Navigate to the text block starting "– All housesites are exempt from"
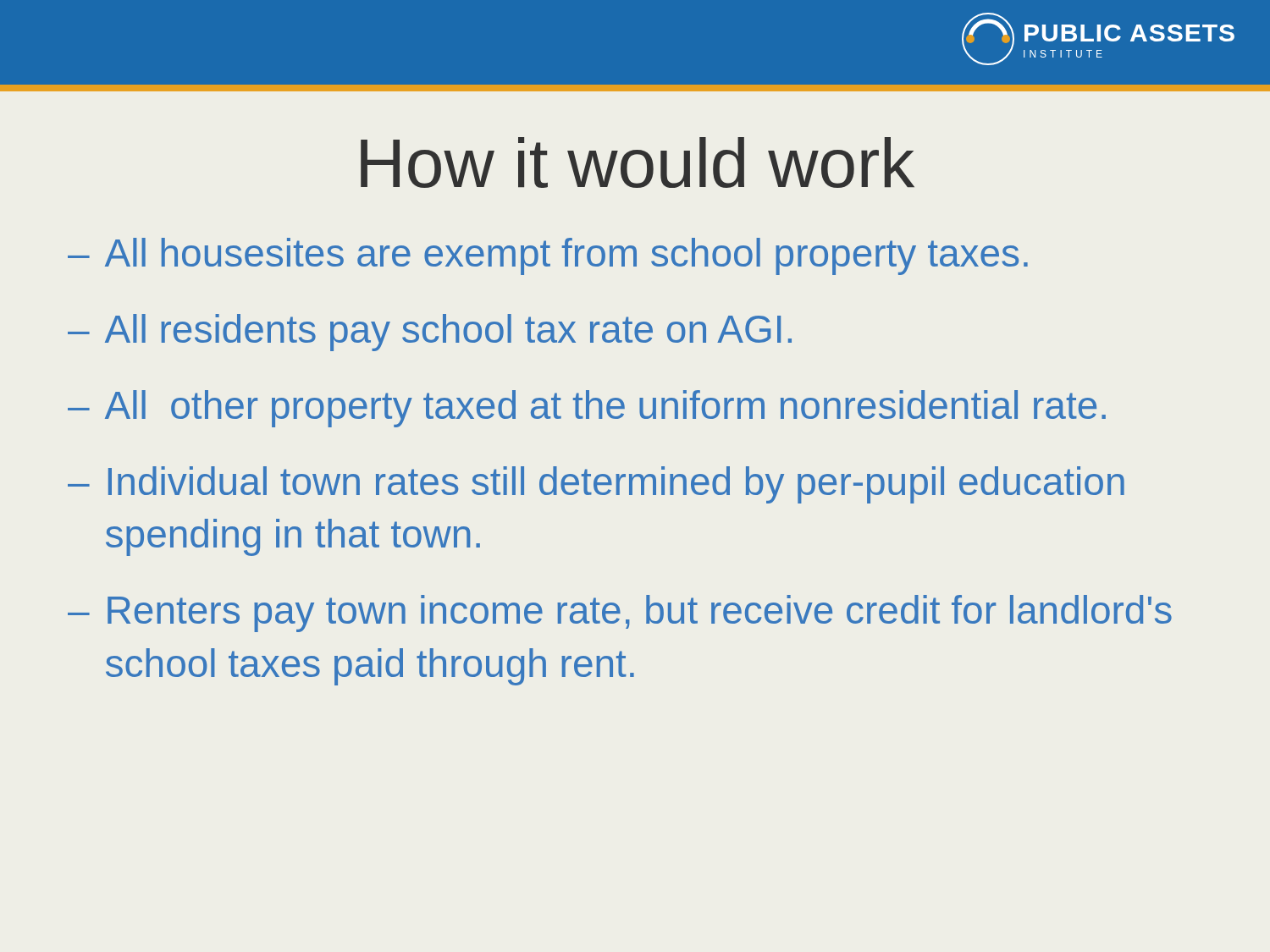 pyautogui.click(x=549, y=253)
